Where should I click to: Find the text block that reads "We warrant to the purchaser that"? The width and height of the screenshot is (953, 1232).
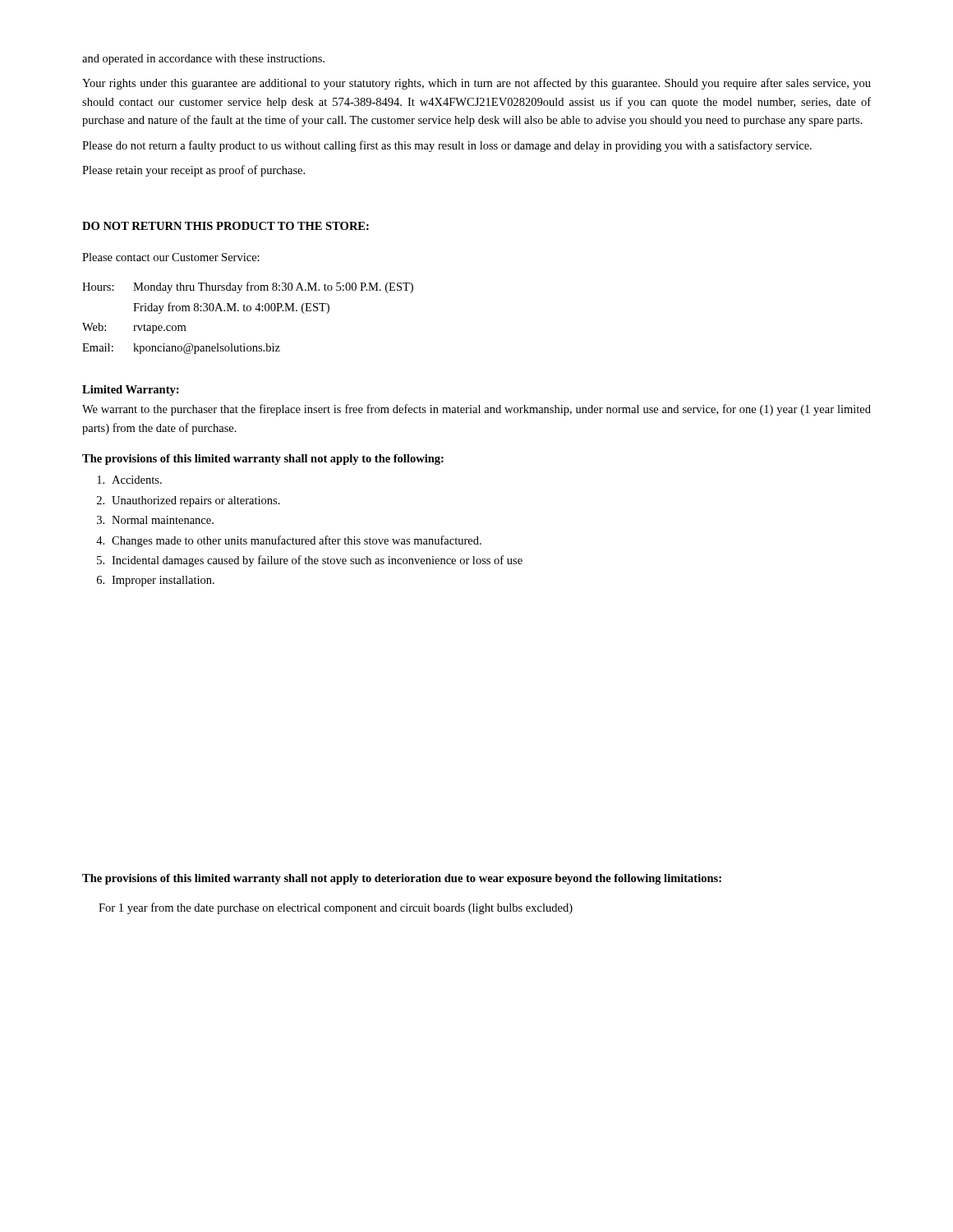coord(476,418)
